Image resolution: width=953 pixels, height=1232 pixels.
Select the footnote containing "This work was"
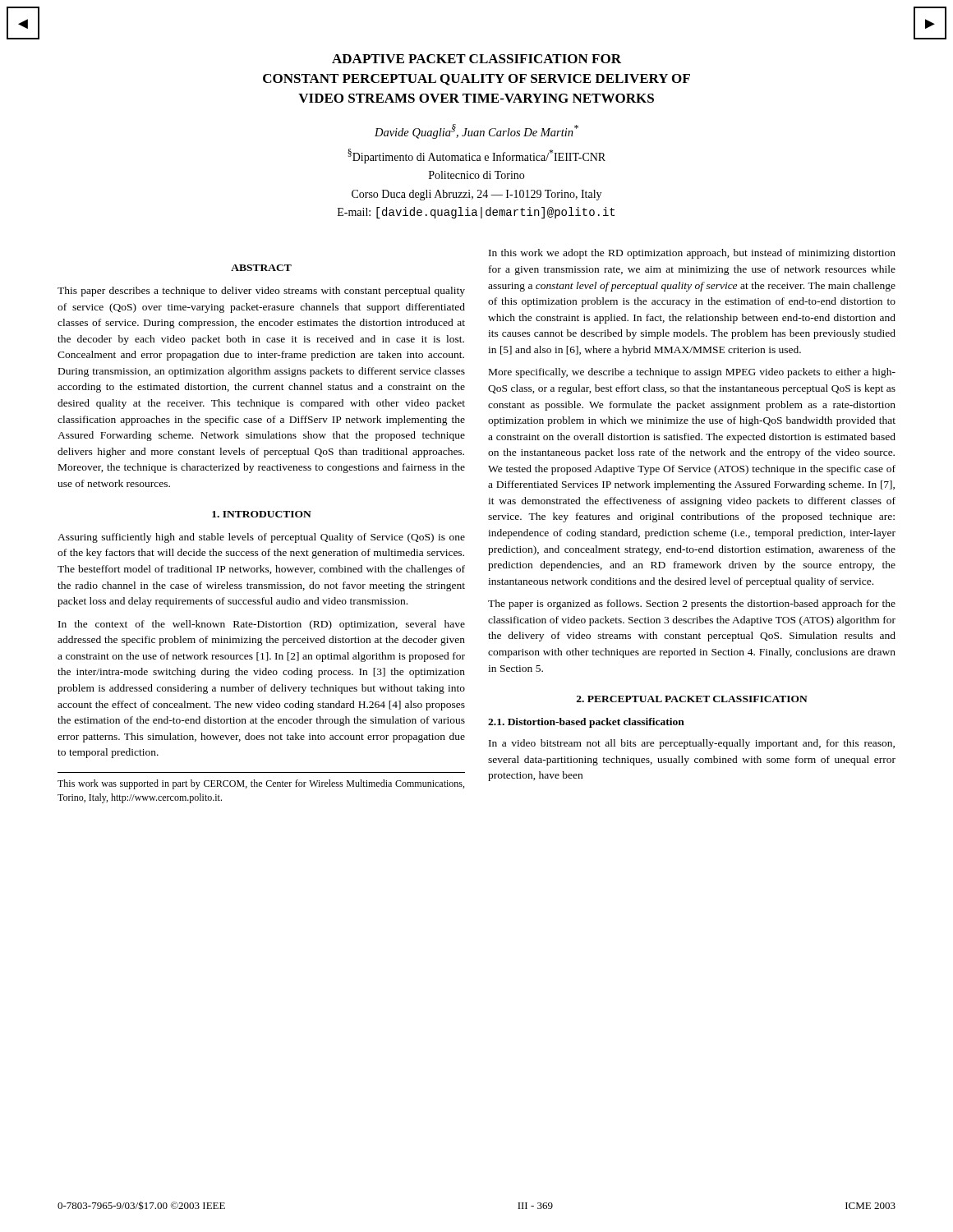(x=261, y=790)
